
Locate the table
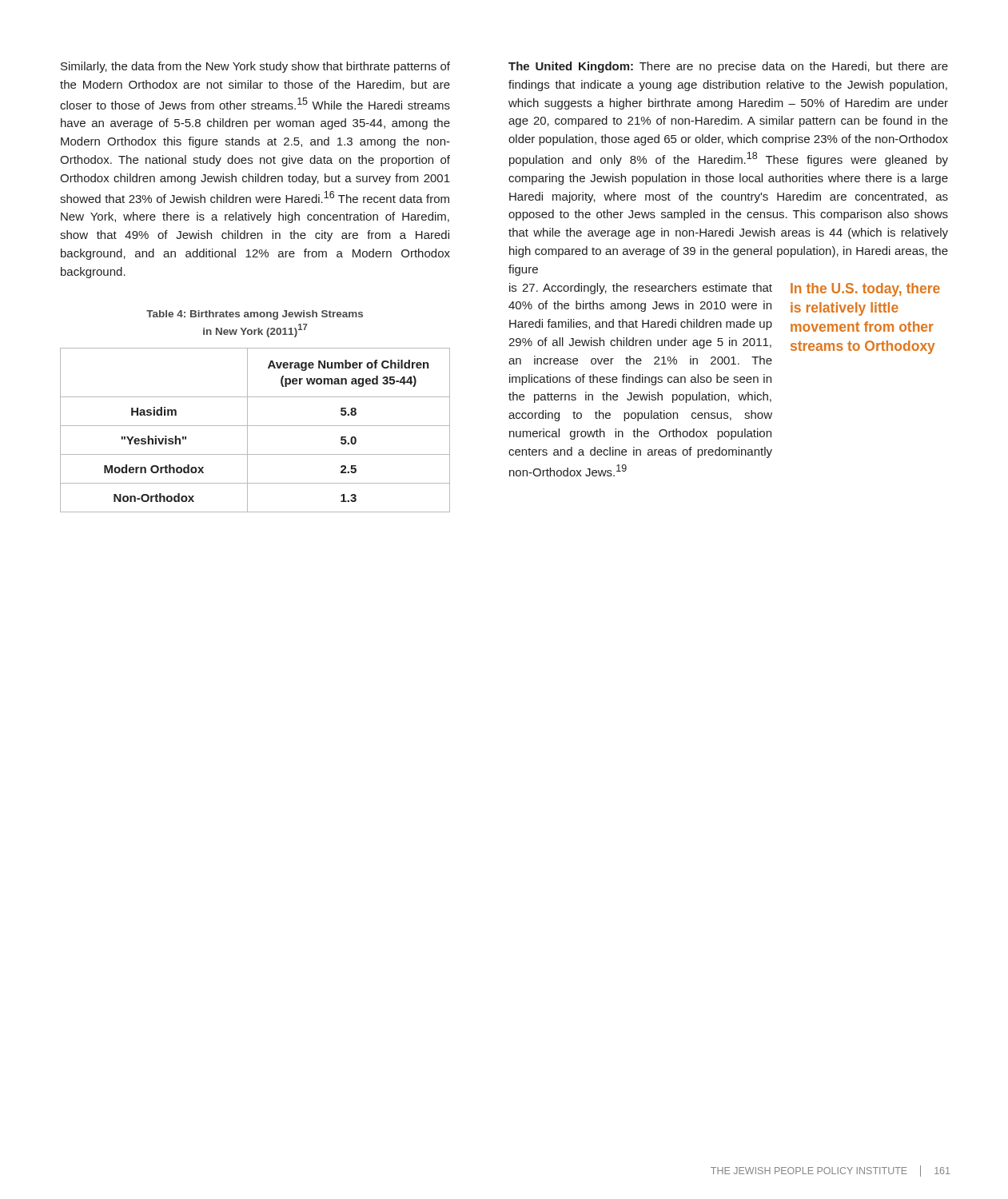pos(255,430)
